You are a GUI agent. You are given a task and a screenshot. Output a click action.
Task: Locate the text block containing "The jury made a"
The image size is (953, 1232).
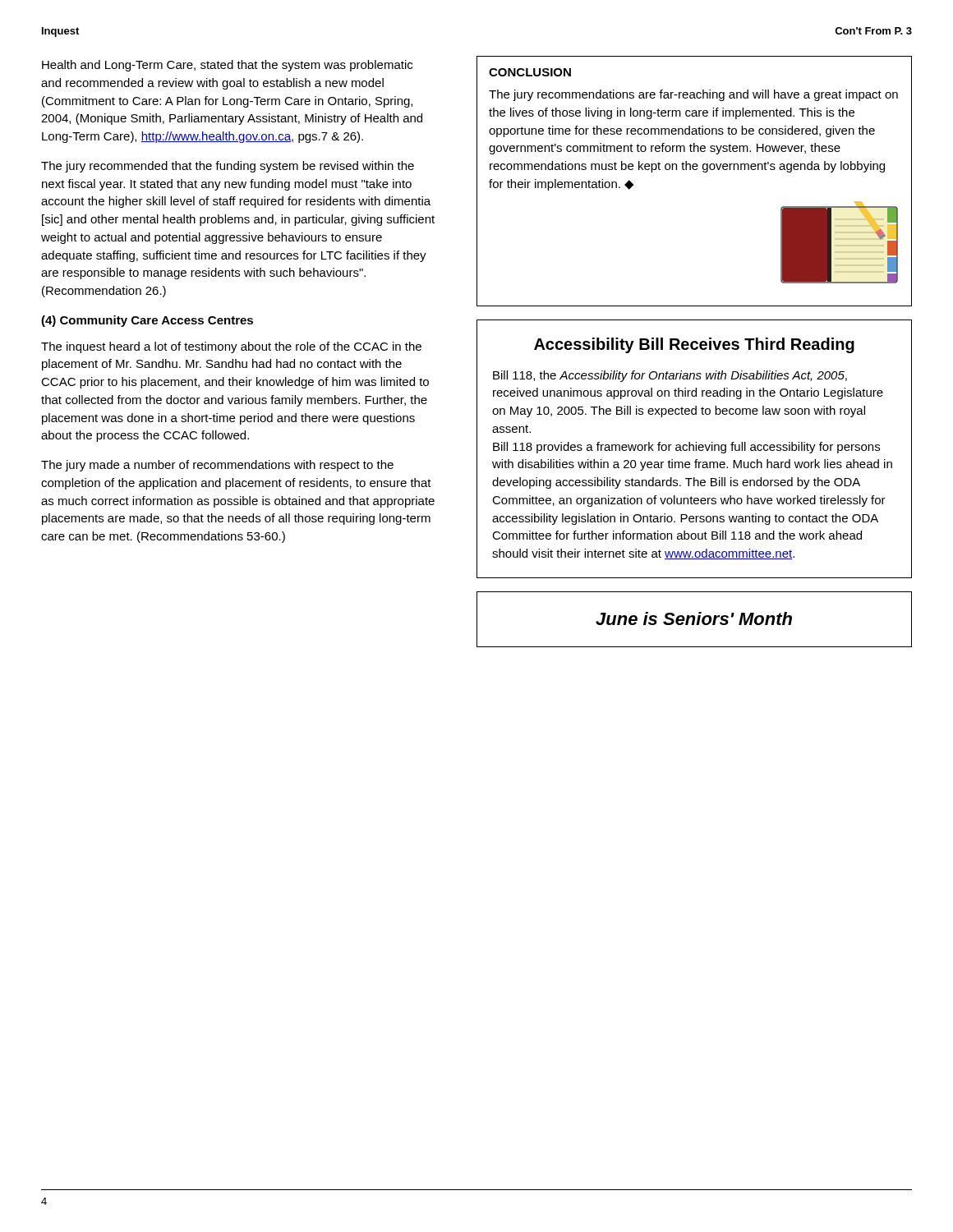238,500
